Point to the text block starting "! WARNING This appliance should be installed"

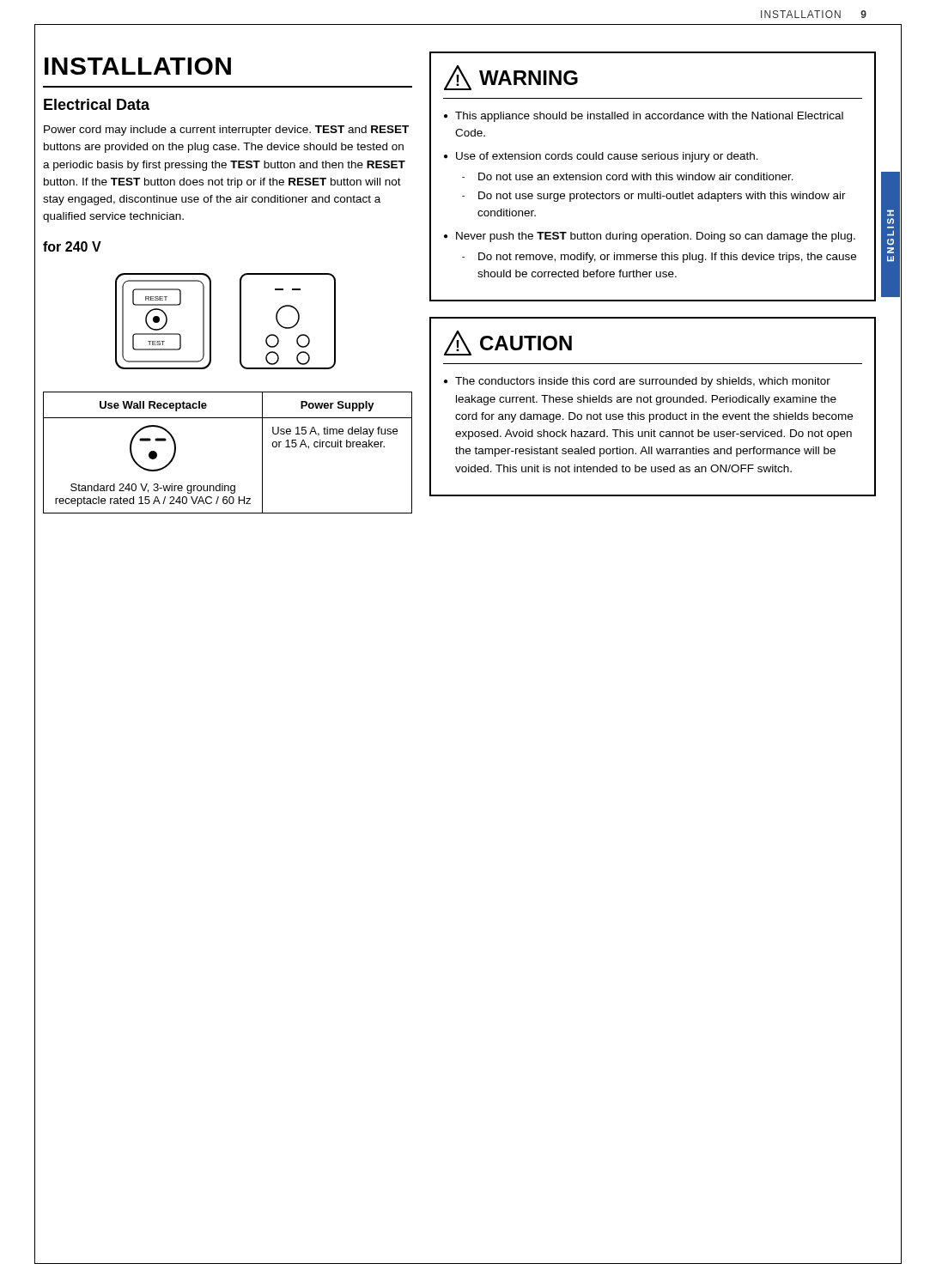point(653,173)
